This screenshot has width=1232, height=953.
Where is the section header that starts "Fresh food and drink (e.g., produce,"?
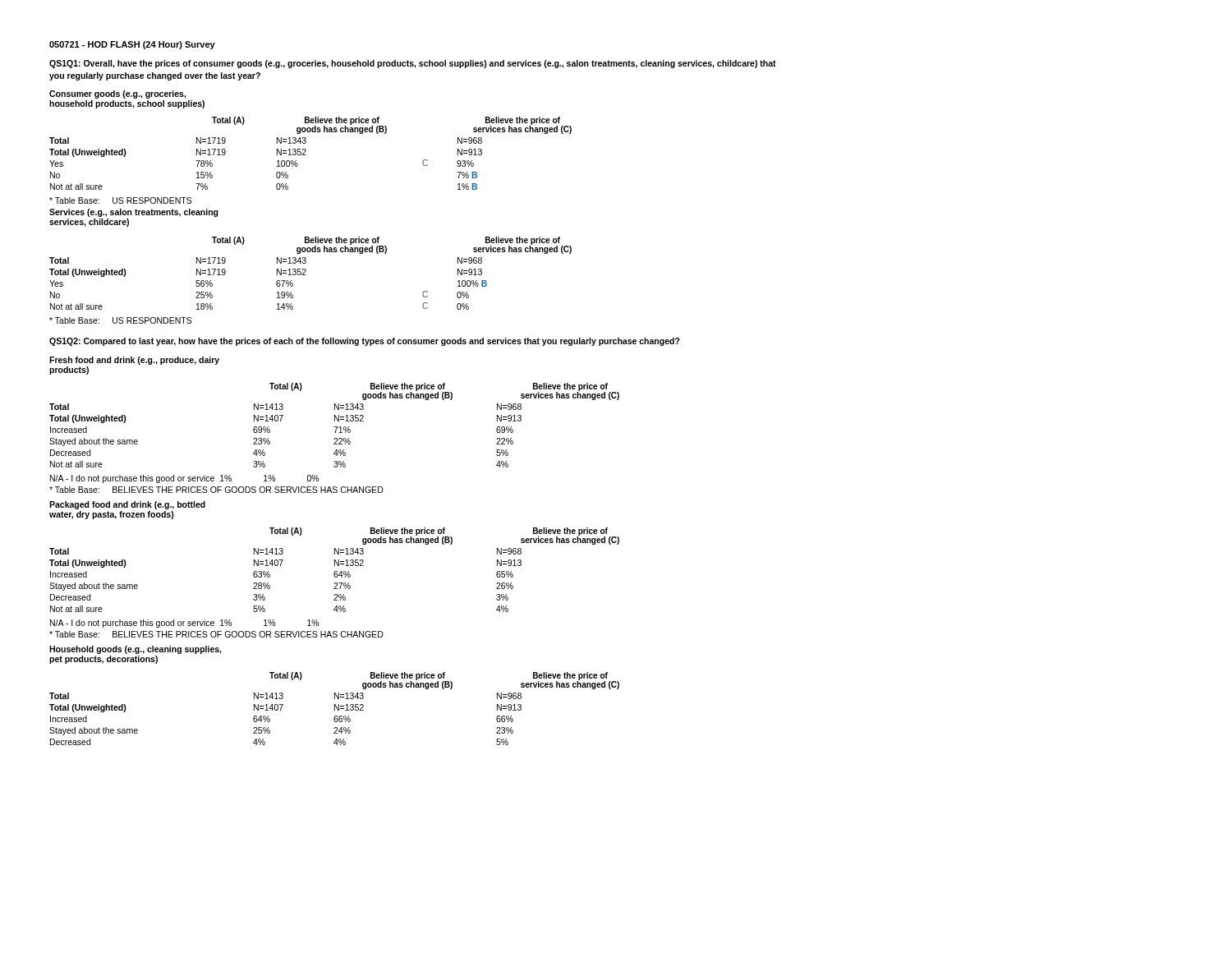pyautogui.click(x=134, y=364)
